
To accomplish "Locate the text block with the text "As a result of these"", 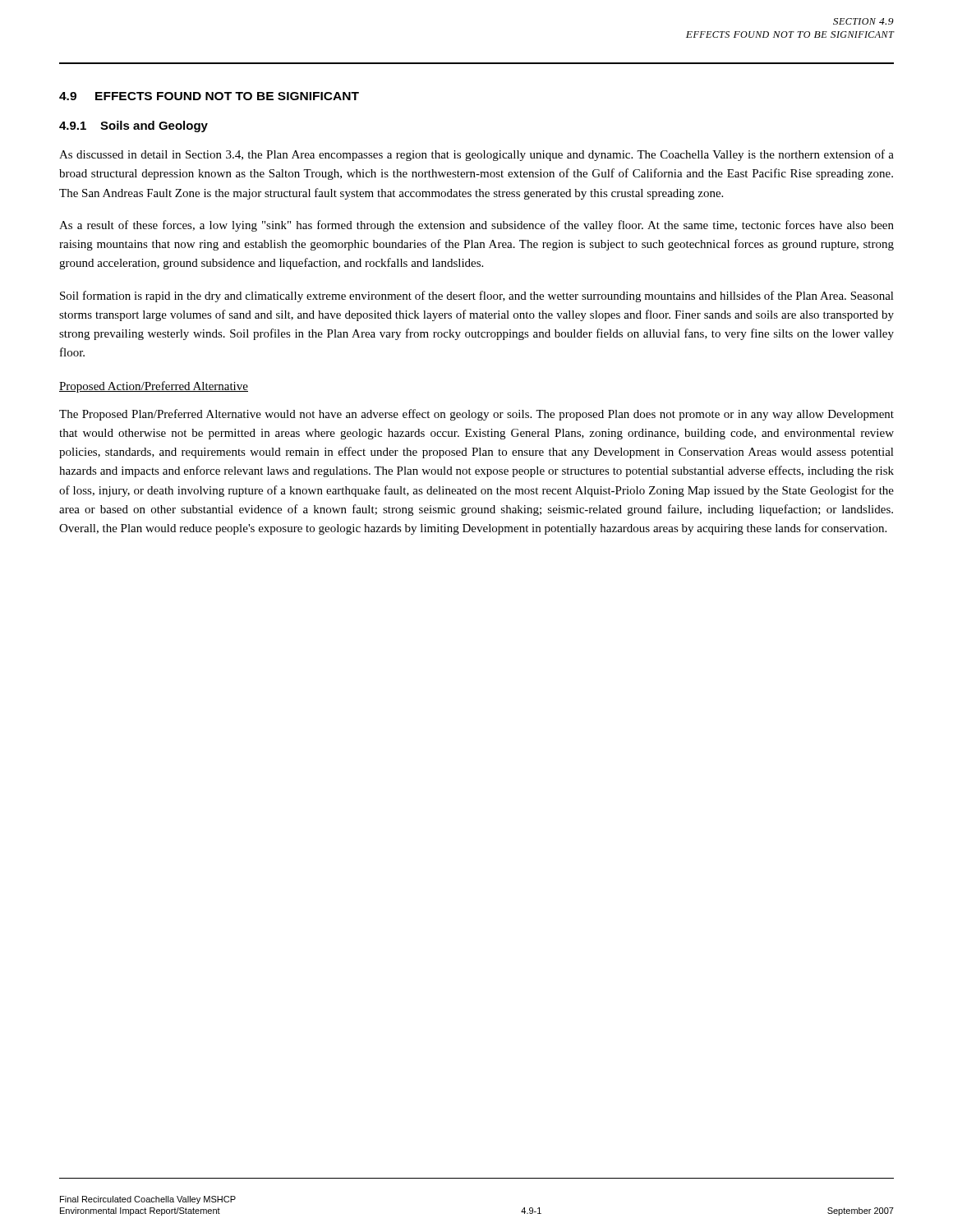I will click(x=476, y=244).
